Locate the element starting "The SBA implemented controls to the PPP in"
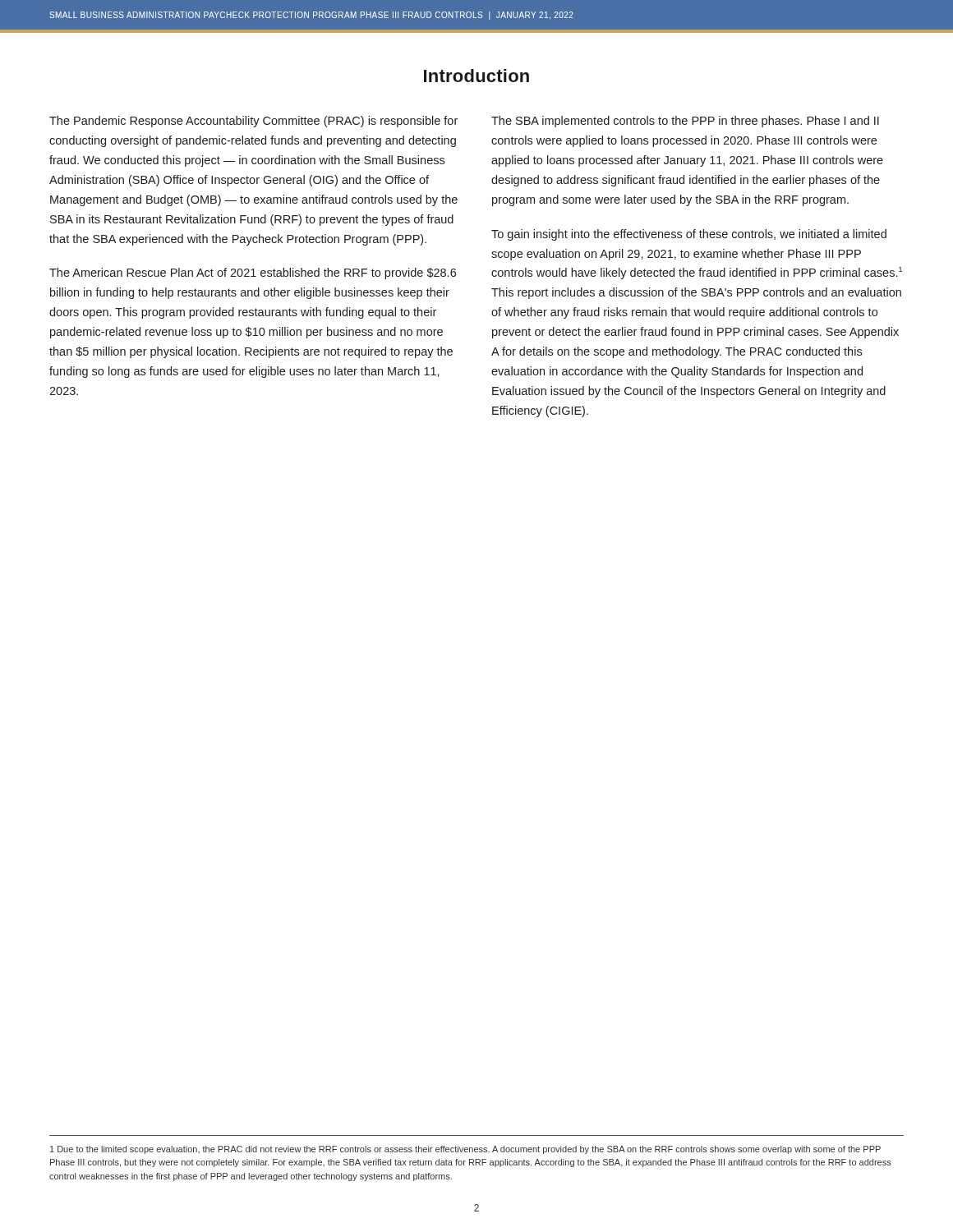 tap(698, 161)
